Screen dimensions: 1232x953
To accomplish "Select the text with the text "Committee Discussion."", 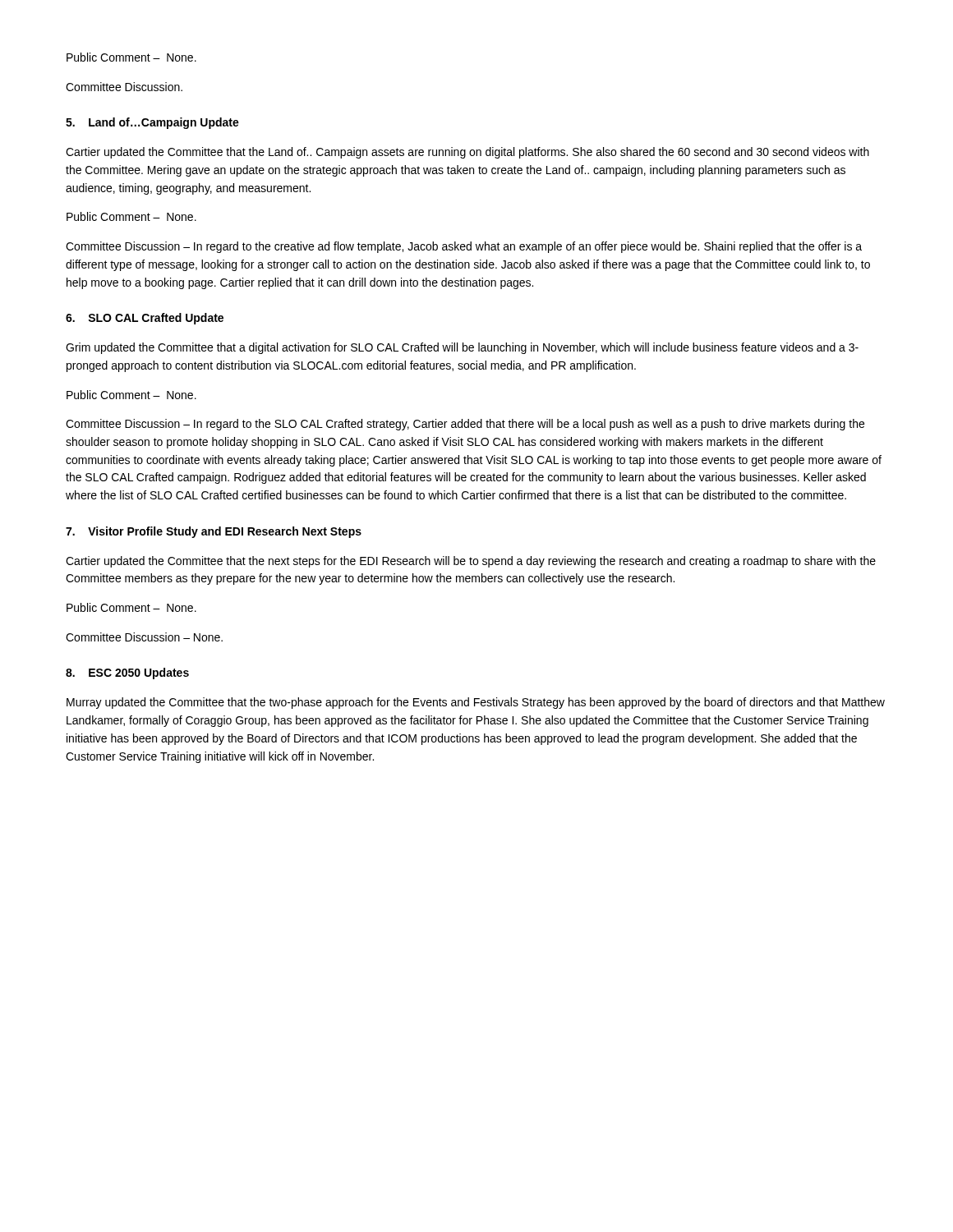I will tap(125, 87).
